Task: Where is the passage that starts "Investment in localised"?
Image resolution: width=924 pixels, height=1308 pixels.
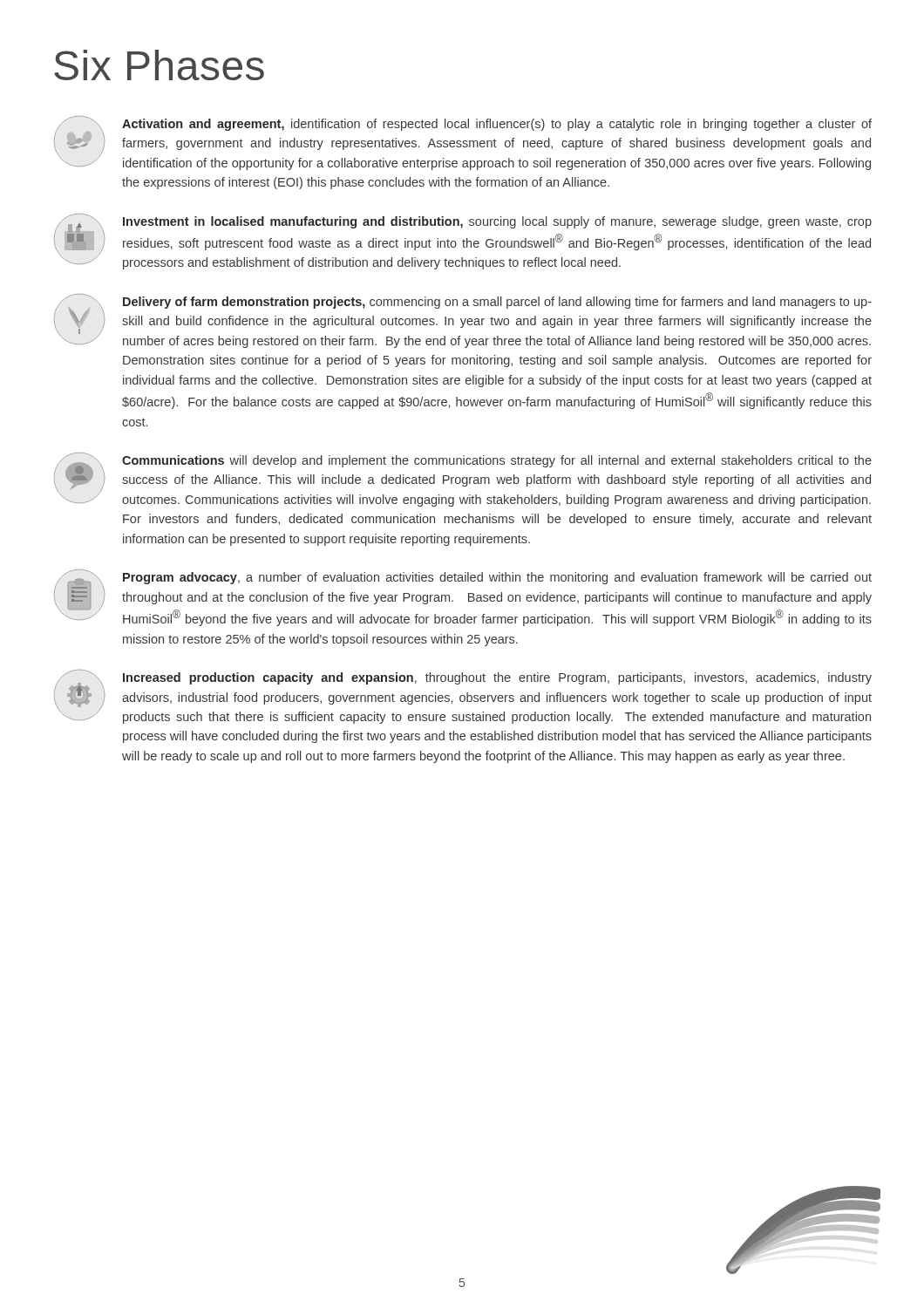Action: tap(462, 242)
